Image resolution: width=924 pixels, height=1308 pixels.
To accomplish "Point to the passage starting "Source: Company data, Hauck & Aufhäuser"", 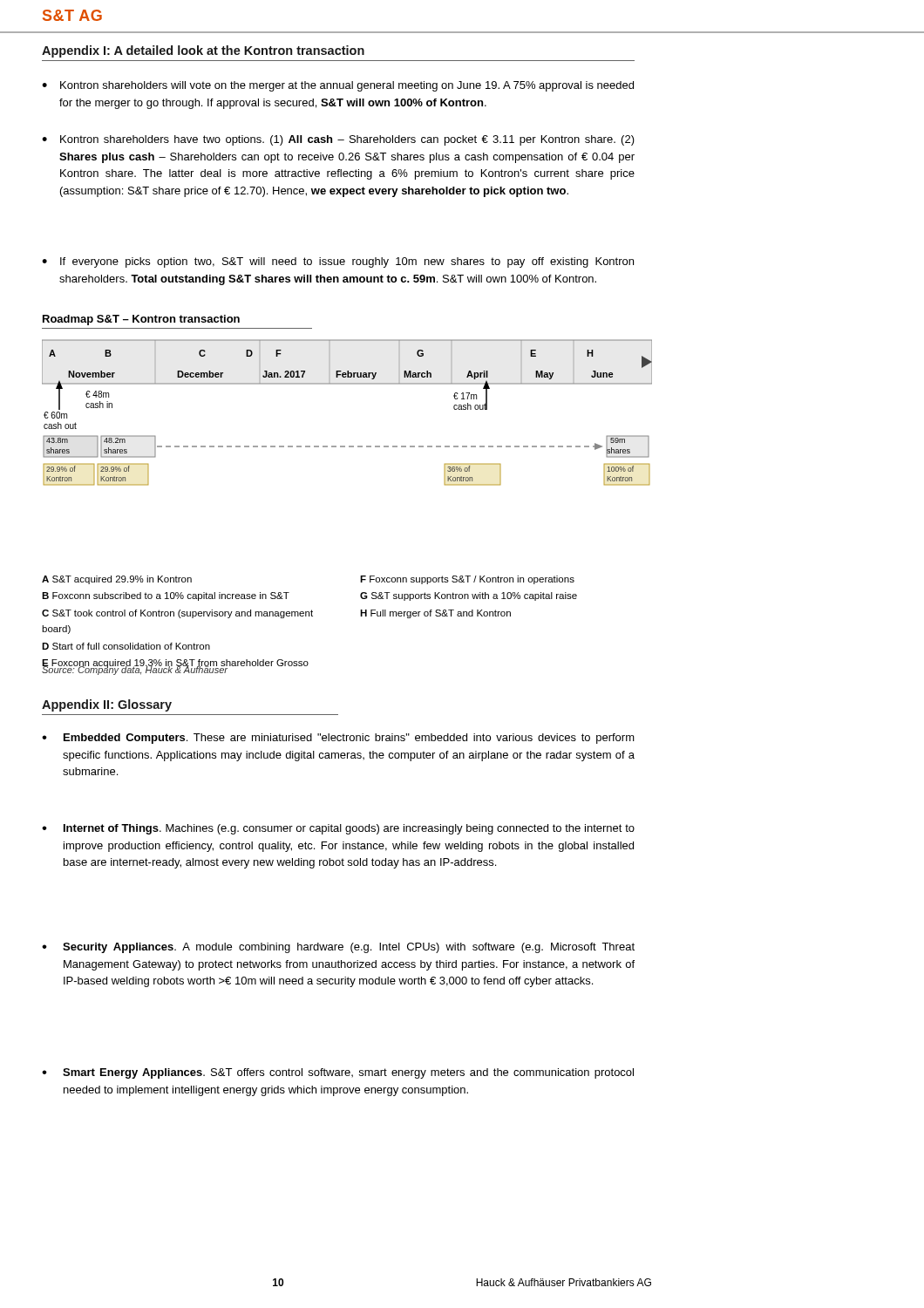I will coord(135,670).
